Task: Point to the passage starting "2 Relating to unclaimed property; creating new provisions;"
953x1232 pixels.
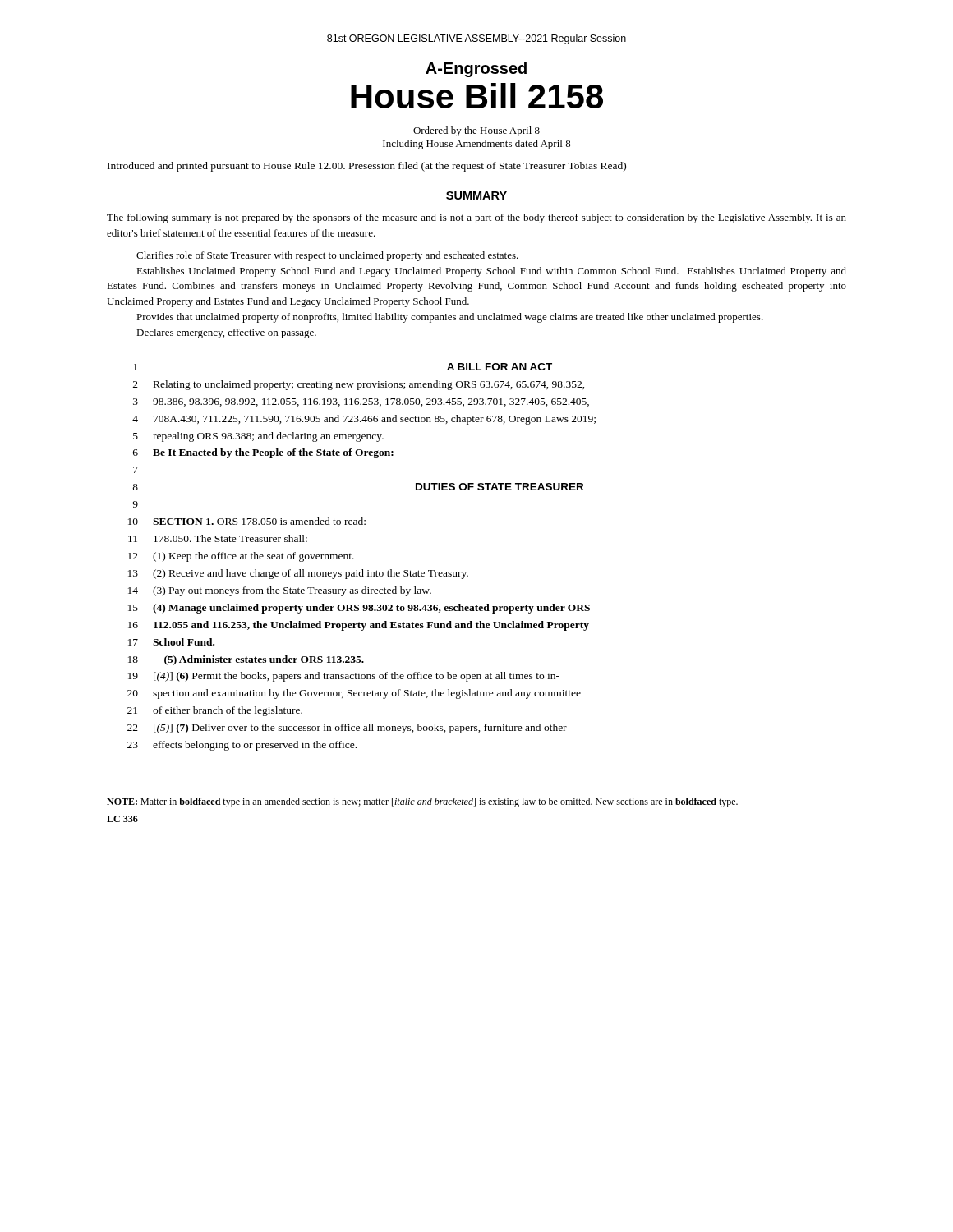Action: point(476,385)
